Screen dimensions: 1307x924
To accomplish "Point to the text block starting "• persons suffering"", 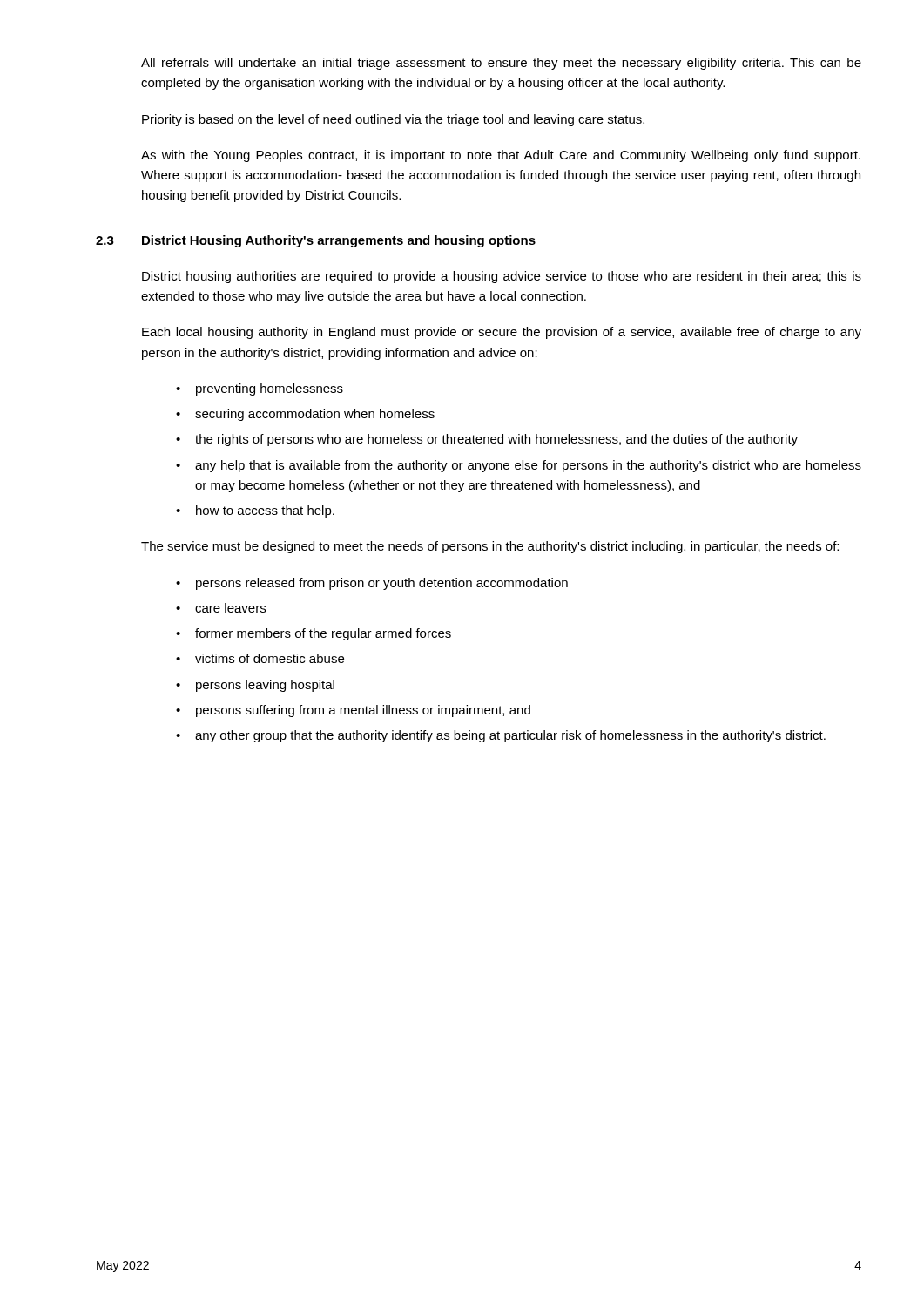I will (x=519, y=710).
